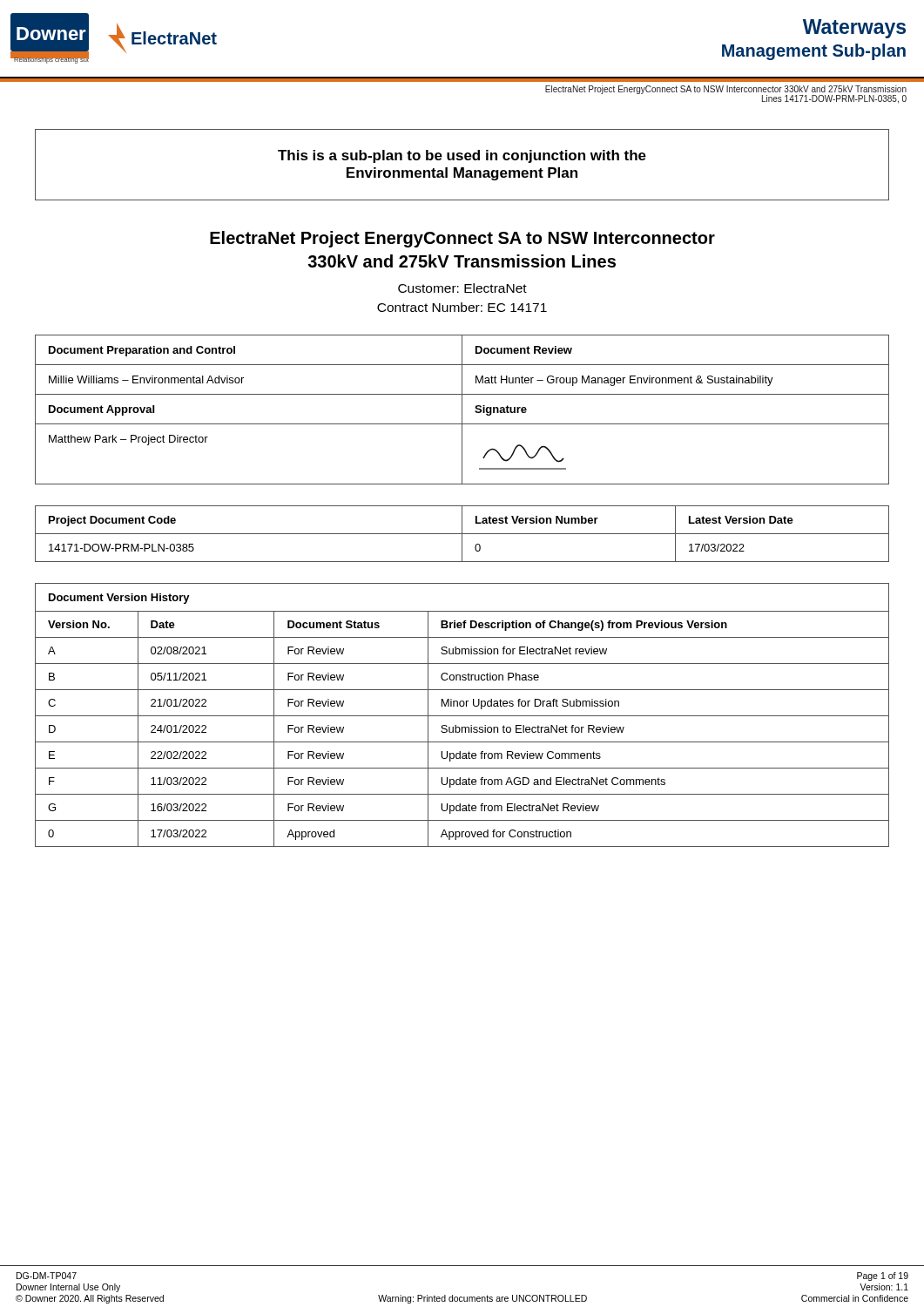Find the block on this page that starts "Contract Number: EC"
The width and height of the screenshot is (924, 1307).
462,307
